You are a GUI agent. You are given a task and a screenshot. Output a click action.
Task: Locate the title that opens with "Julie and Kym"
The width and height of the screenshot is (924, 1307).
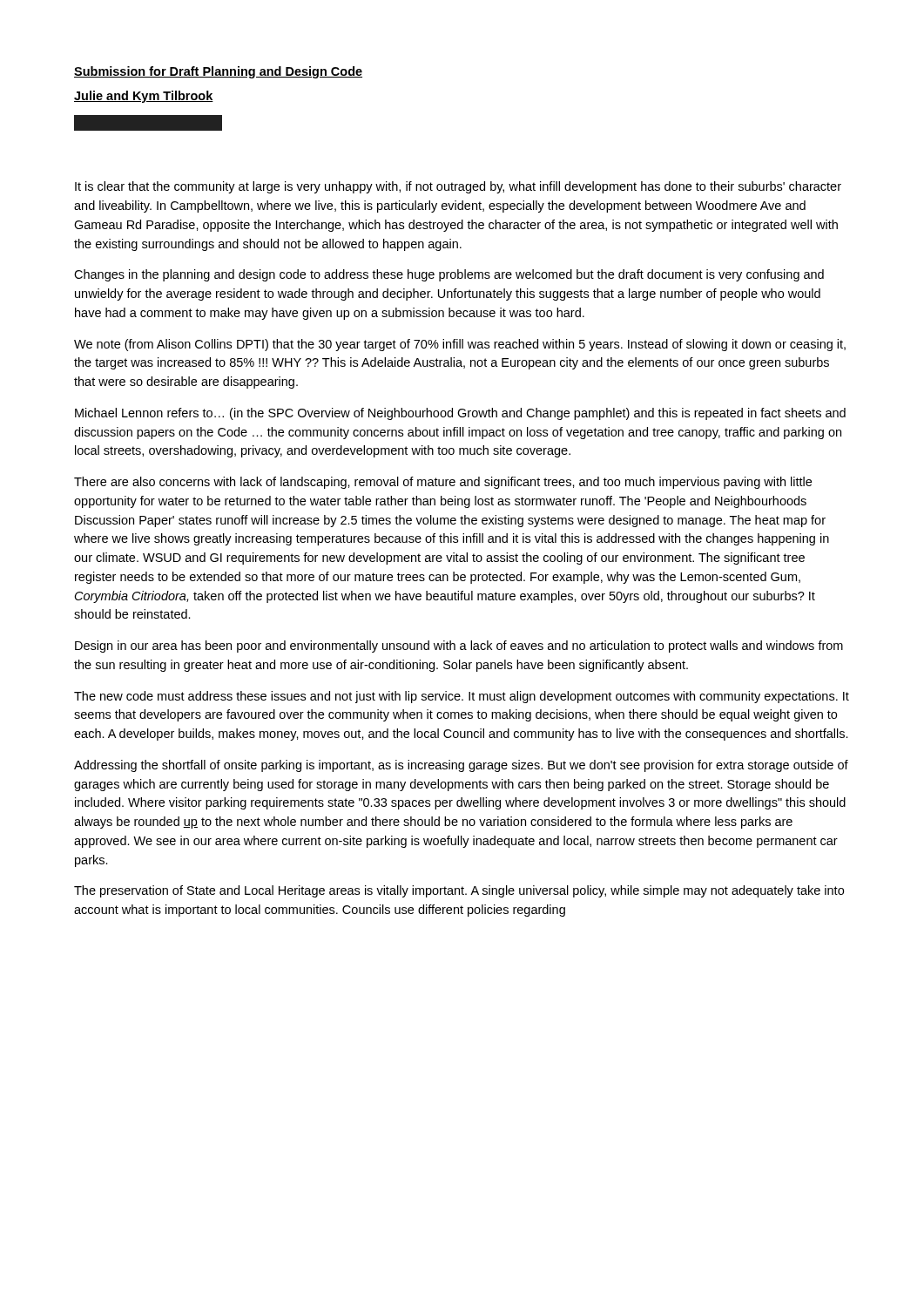[143, 96]
